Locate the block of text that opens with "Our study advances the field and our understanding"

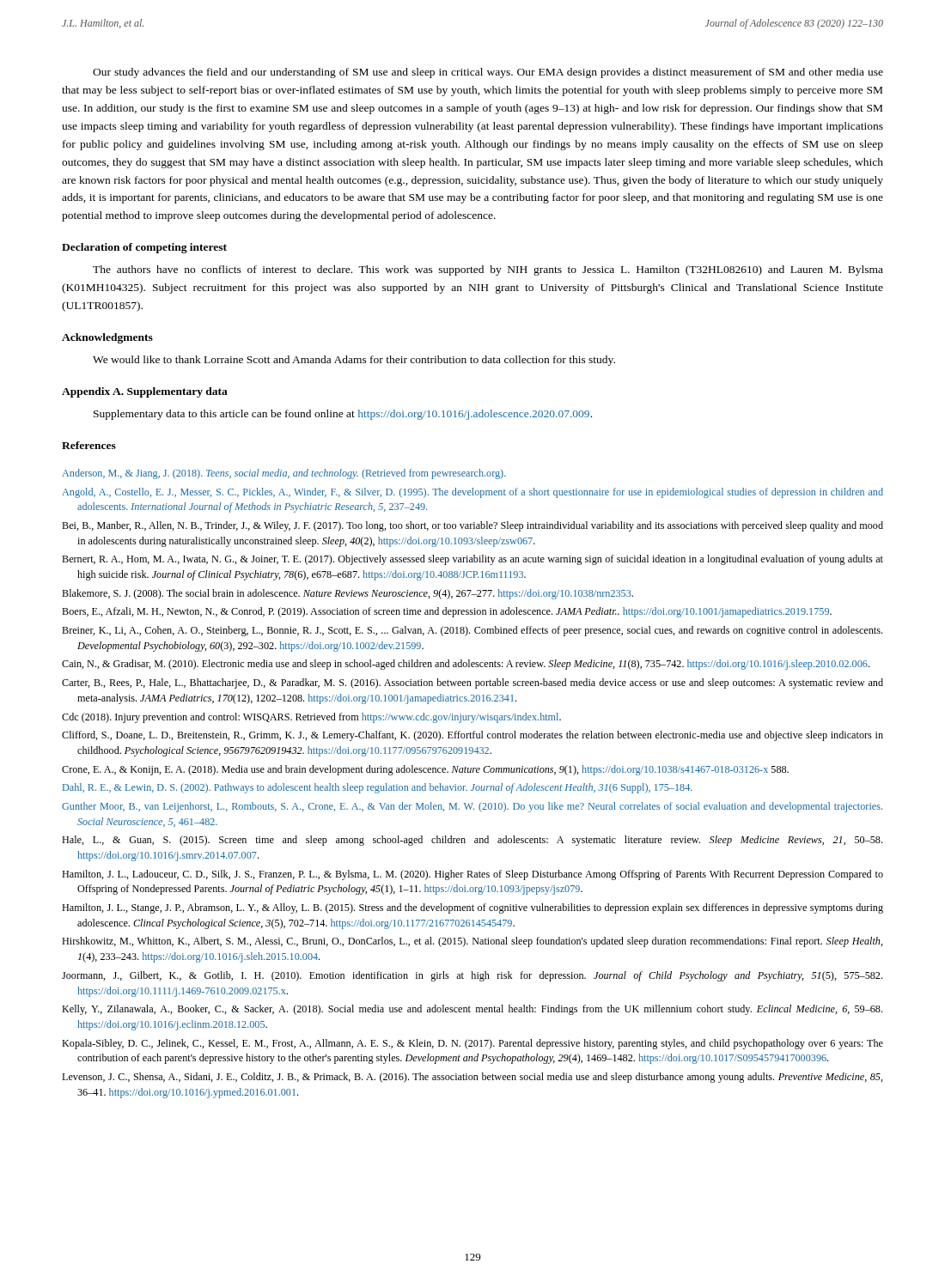472,144
